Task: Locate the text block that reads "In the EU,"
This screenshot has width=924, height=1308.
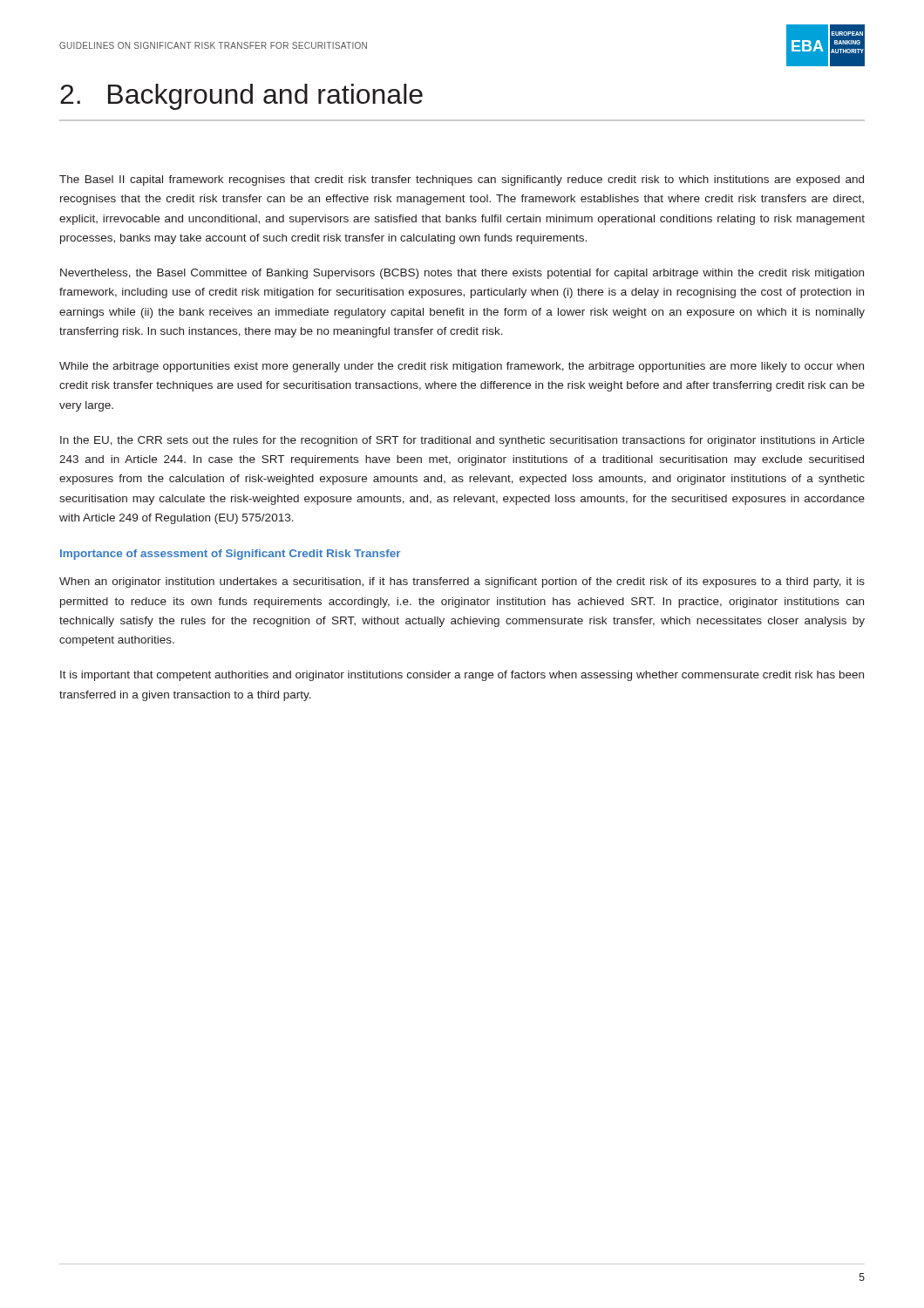Action: (462, 479)
